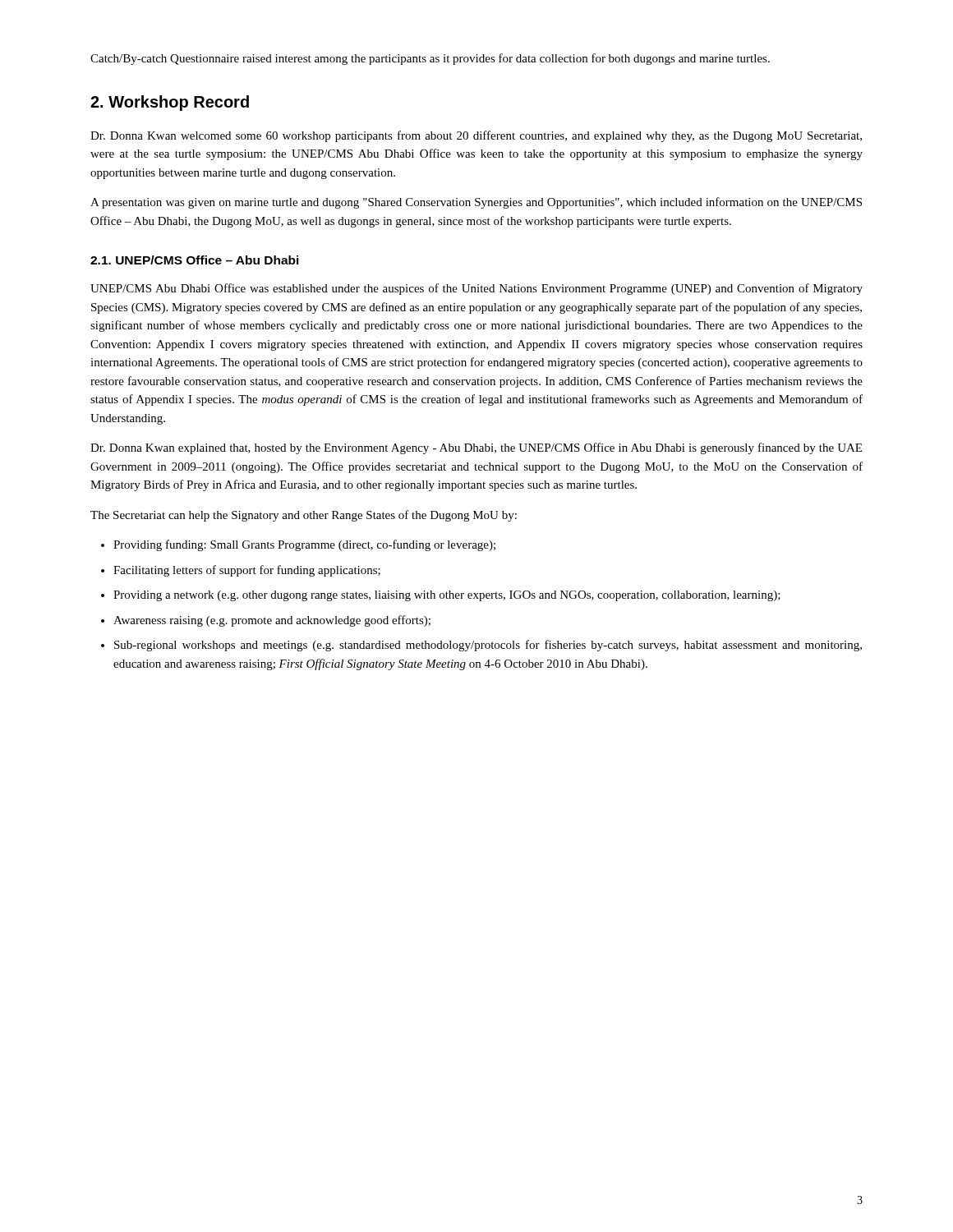Screen dimensions: 1232x953
Task: Navigate to the block starting "2.1. UNEP/CMS Office – Abu"
Action: pos(195,260)
